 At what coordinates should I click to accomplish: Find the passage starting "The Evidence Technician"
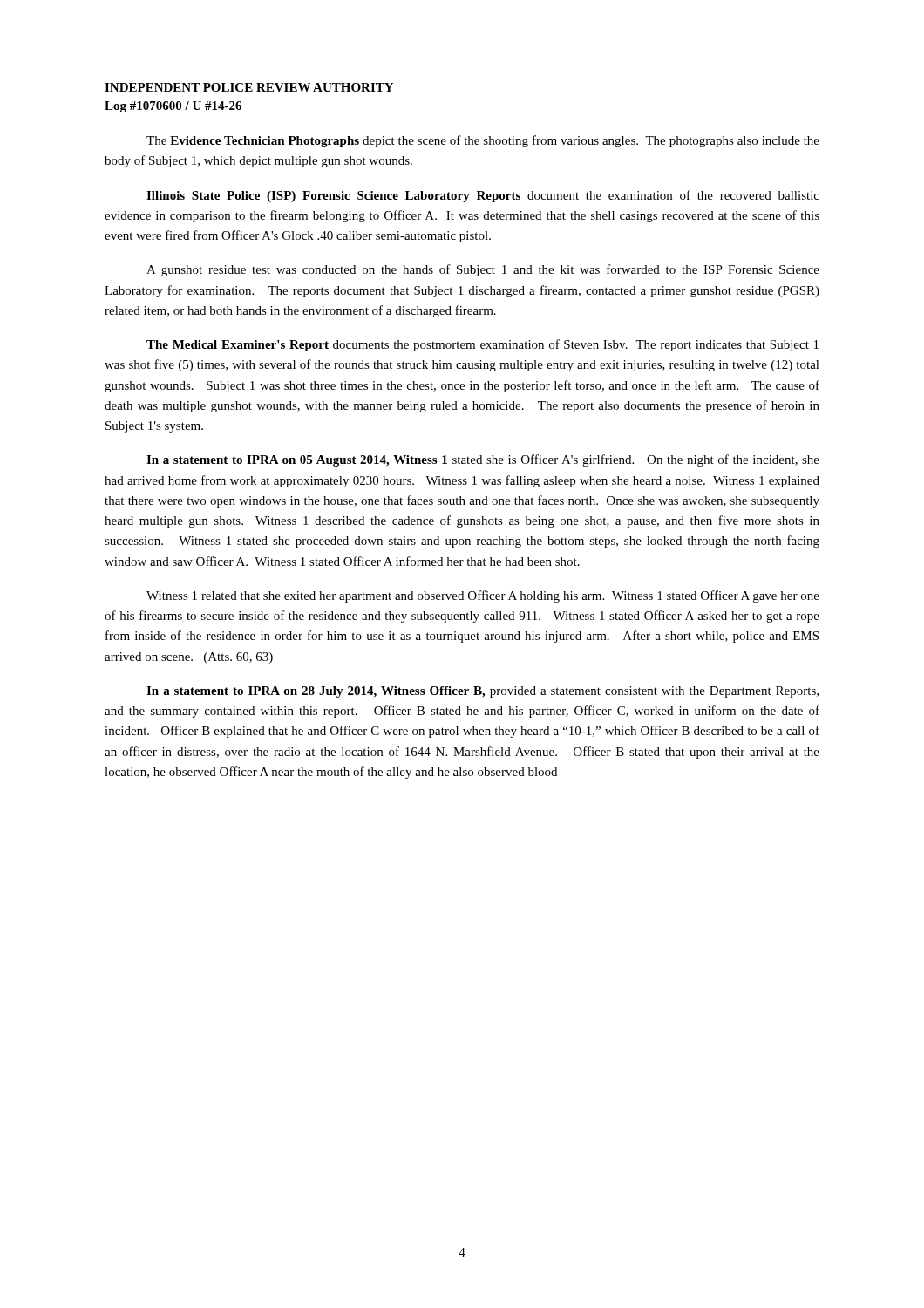462,151
